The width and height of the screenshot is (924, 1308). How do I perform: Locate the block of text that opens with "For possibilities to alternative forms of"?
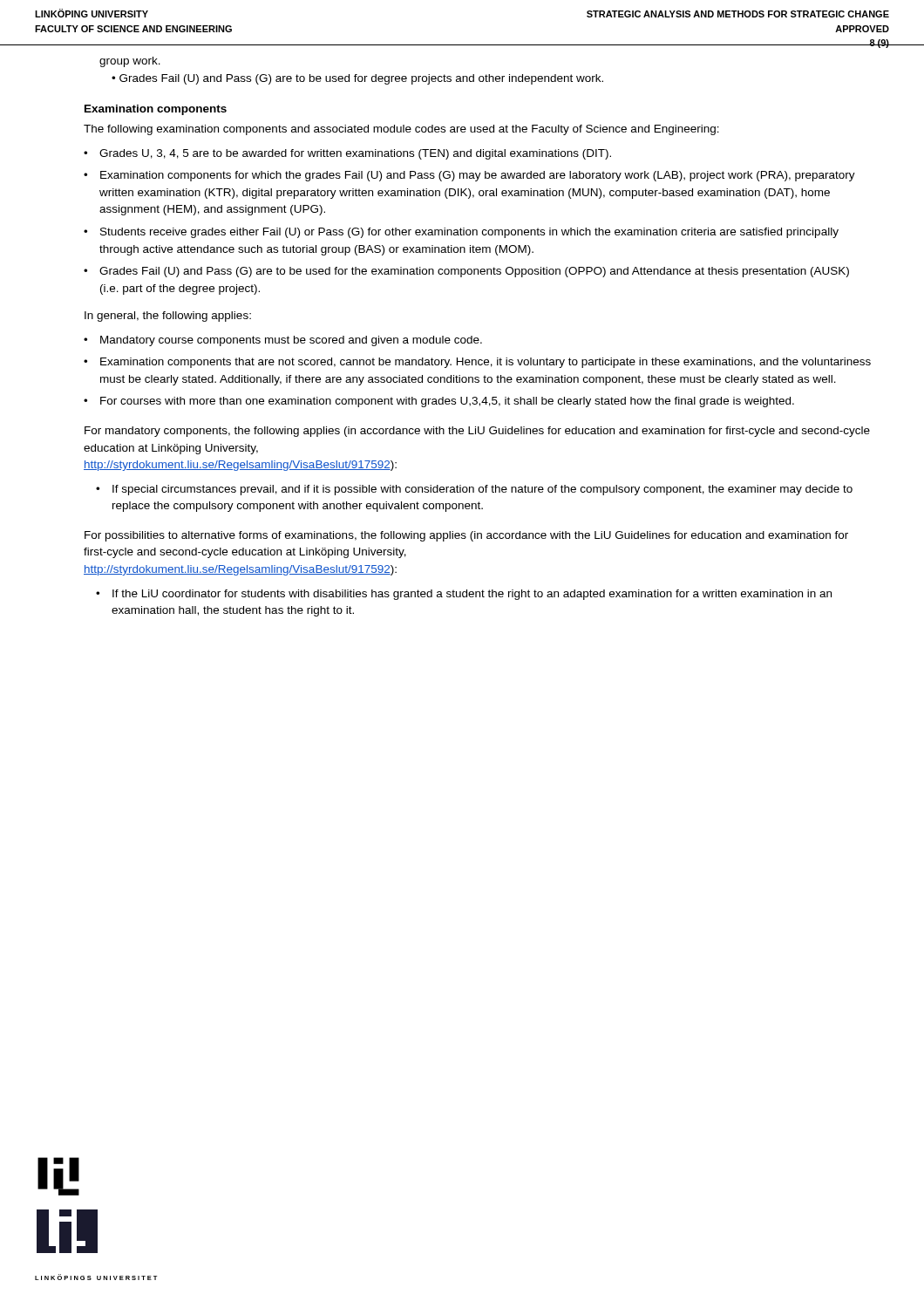coord(466,536)
